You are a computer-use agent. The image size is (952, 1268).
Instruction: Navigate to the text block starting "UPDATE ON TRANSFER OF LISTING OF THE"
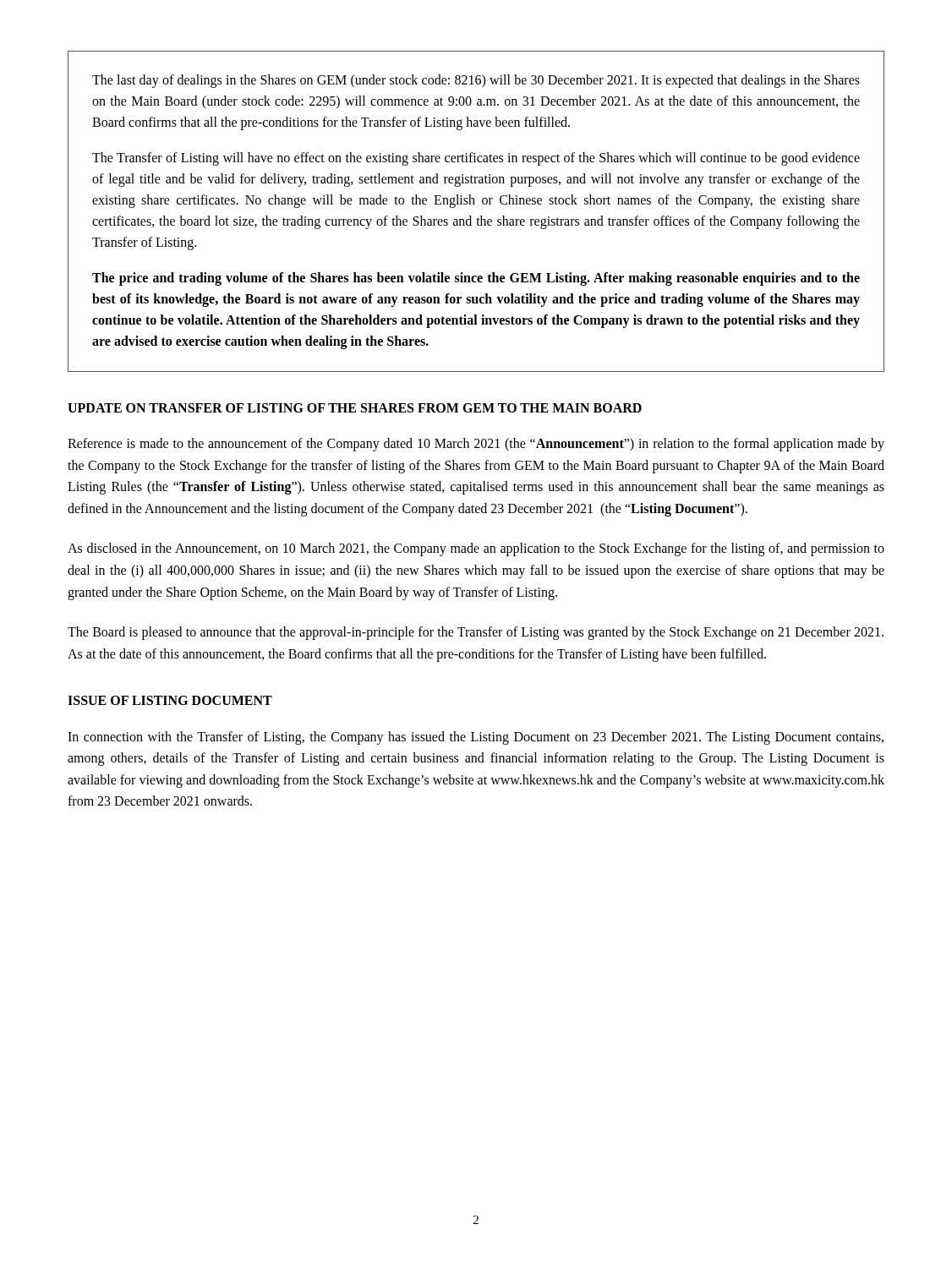click(355, 407)
